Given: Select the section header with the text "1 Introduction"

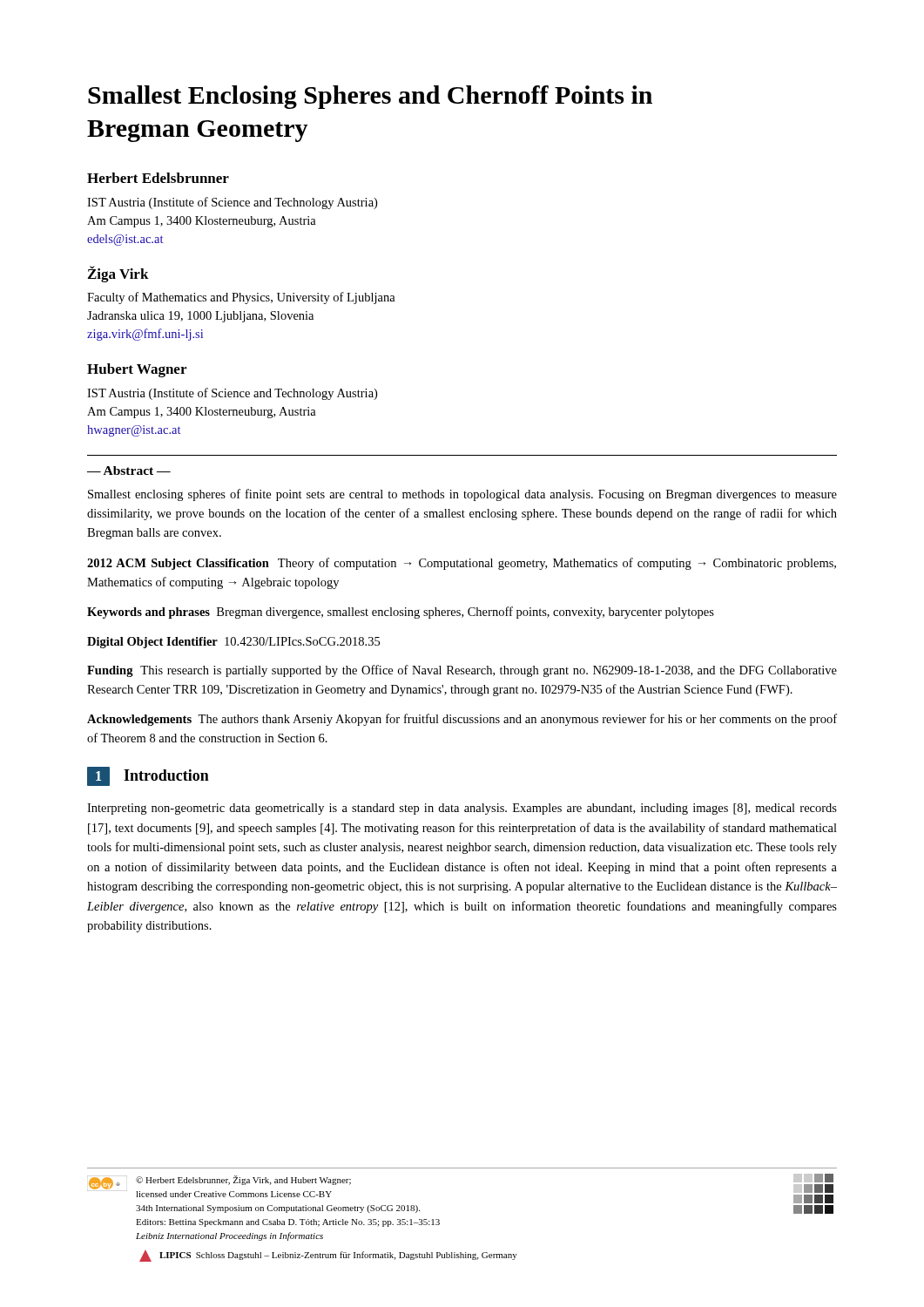Looking at the screenshot, I should [148, 777].
